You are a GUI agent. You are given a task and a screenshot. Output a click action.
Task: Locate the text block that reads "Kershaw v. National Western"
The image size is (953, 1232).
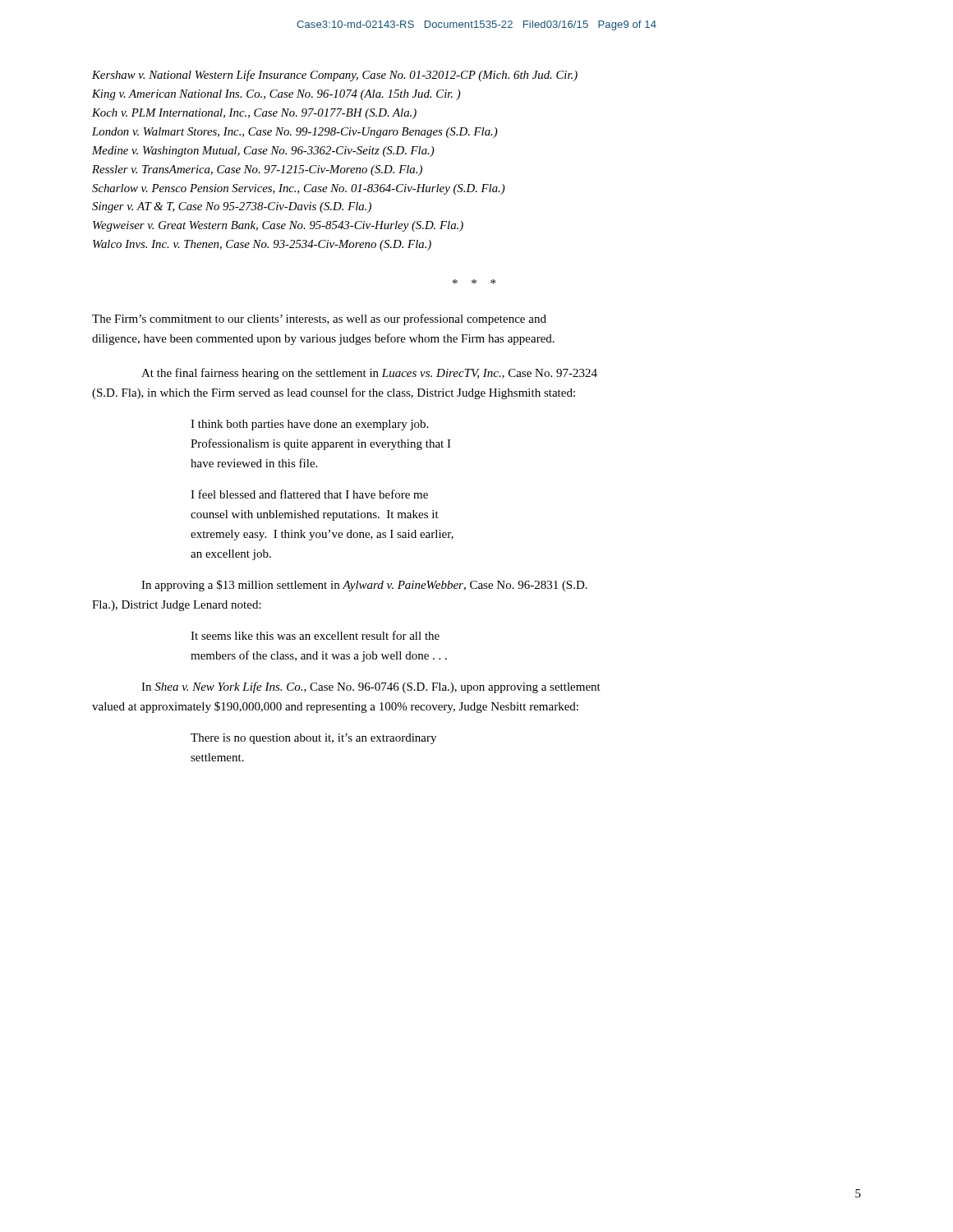pos(335,159)
